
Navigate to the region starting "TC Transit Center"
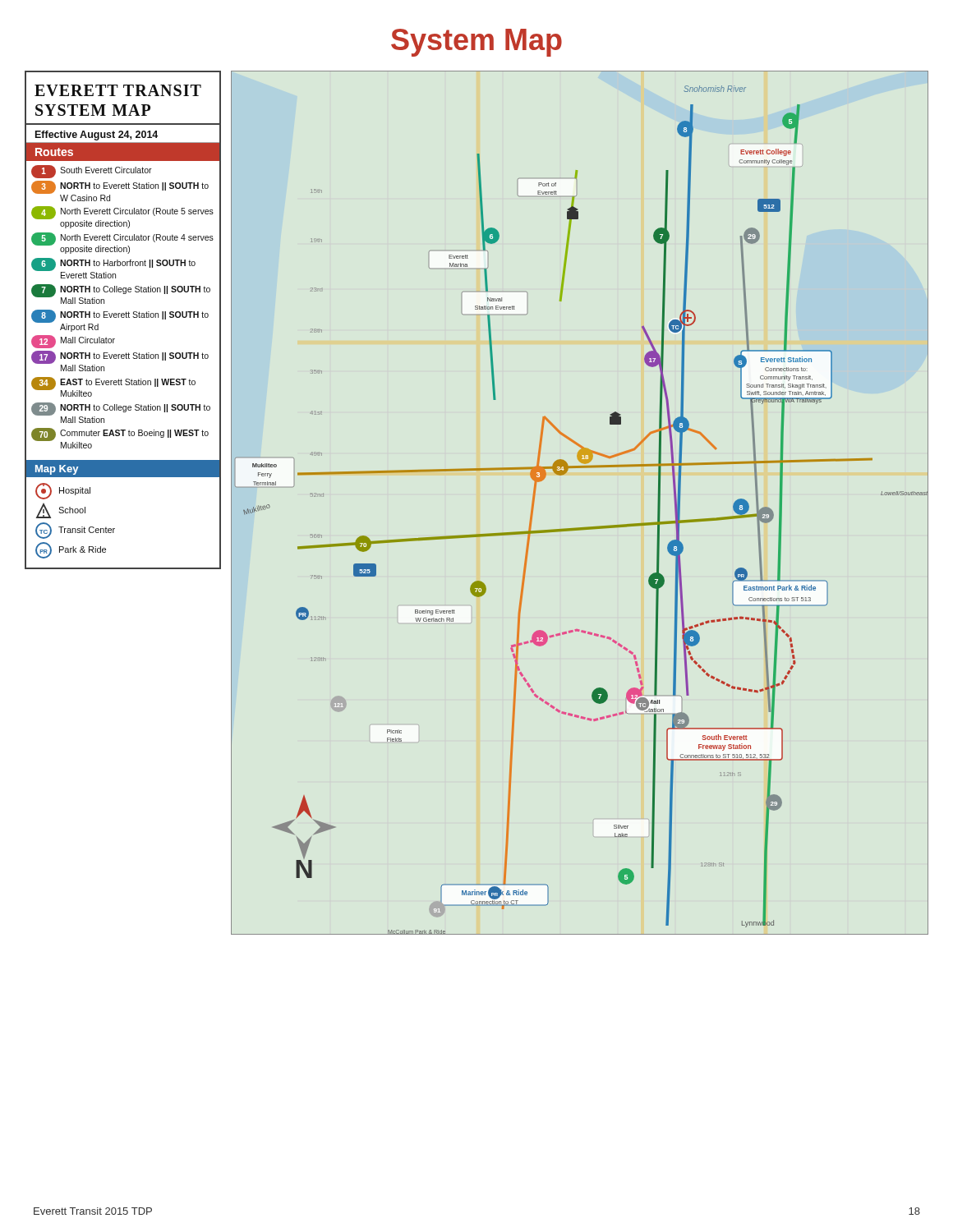[75, 530]
